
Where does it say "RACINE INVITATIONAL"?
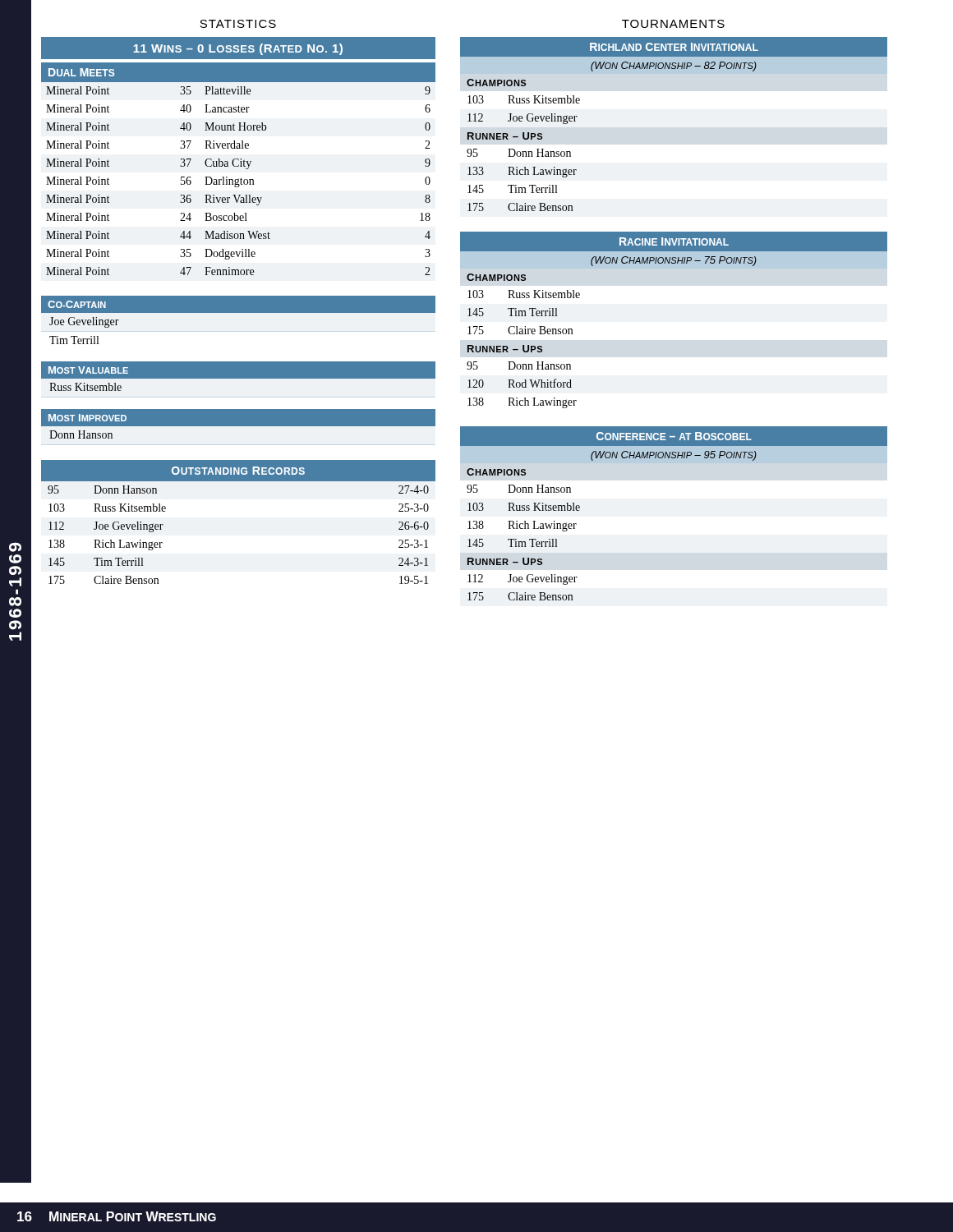pos(674,241)
